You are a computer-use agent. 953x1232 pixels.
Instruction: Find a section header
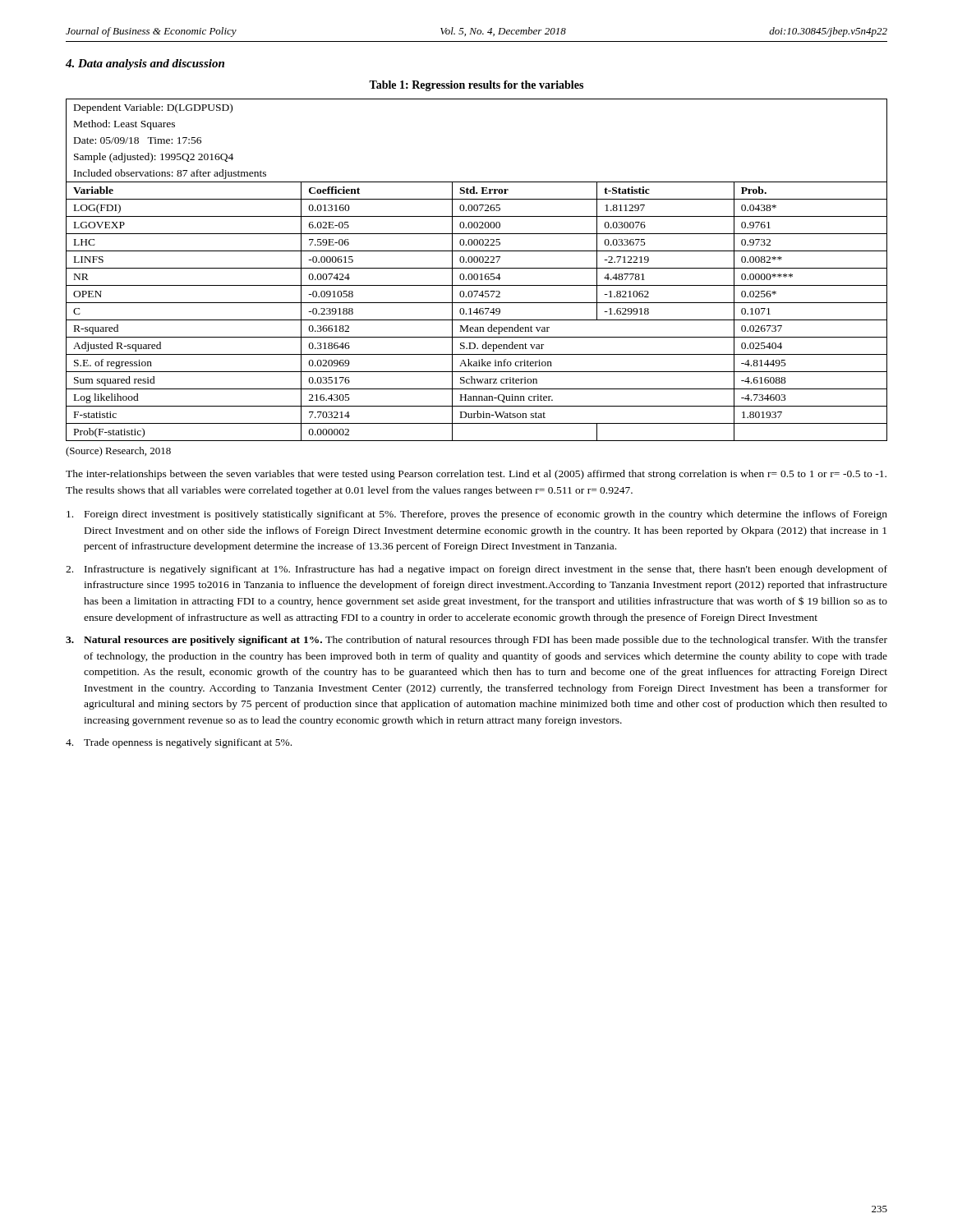[x=145, y=63]
